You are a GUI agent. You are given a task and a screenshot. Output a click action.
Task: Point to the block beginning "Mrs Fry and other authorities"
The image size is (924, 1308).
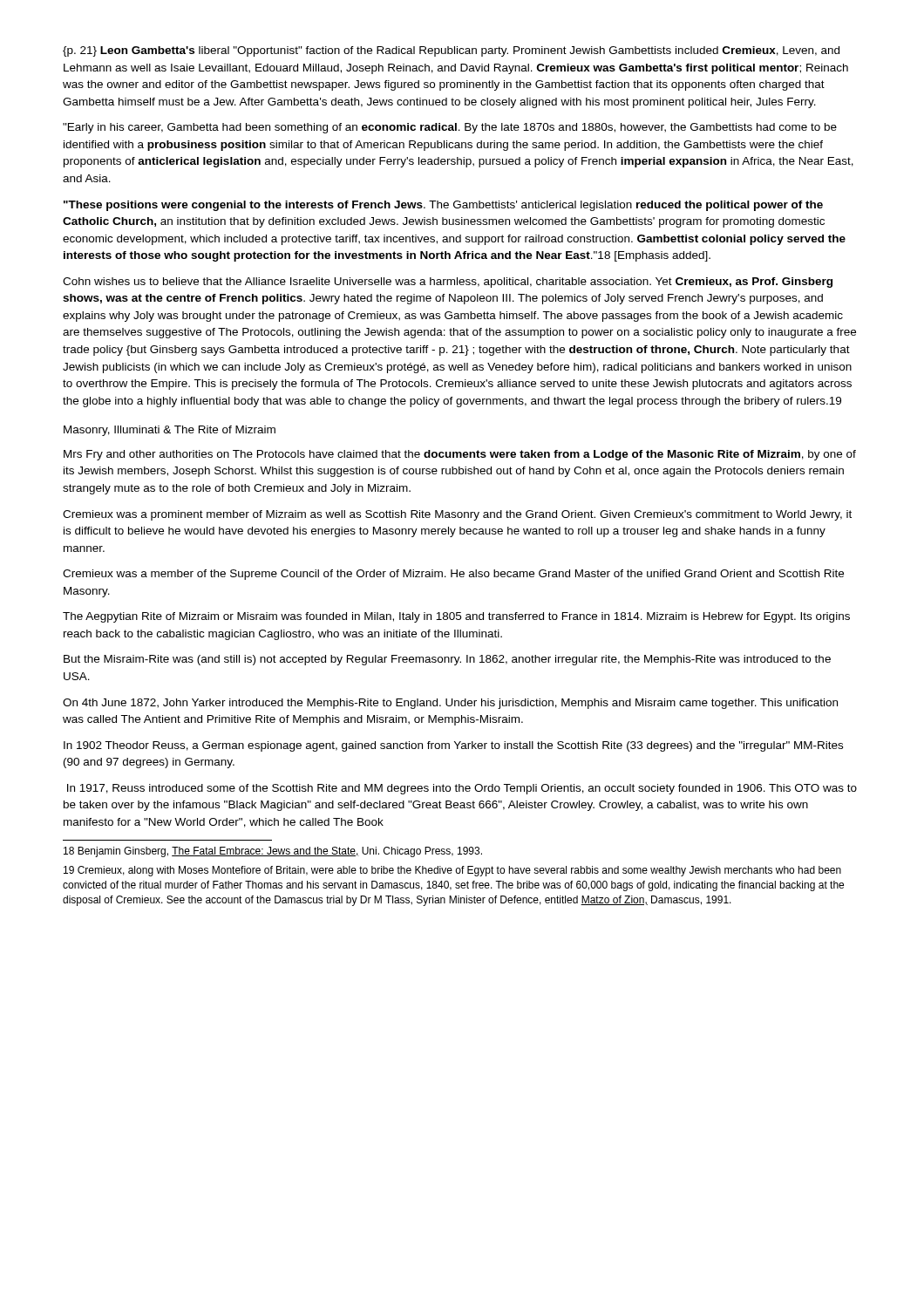pos(459,471)
